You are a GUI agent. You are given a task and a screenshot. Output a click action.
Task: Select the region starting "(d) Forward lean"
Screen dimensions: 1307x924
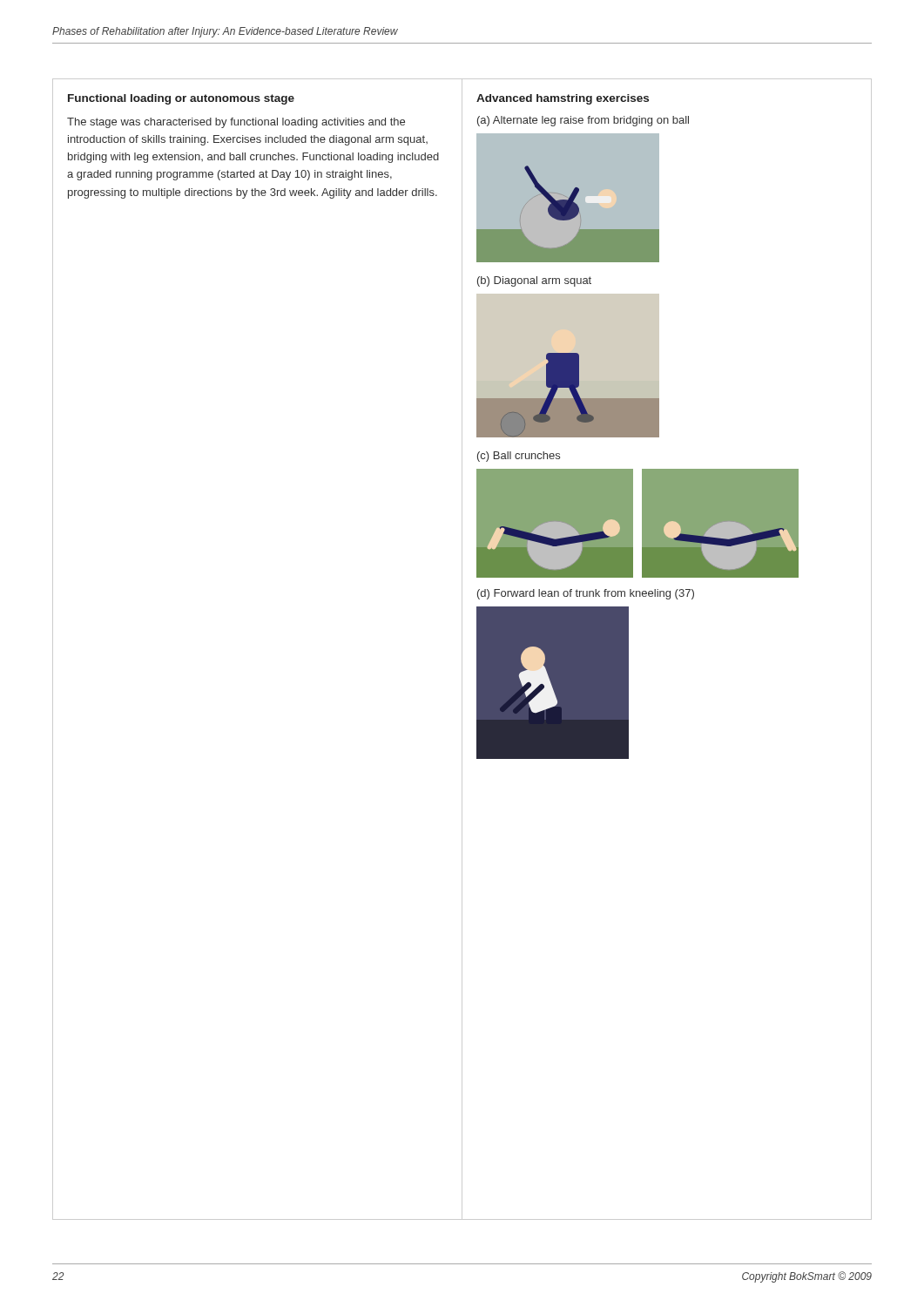(x=586, y=593)
